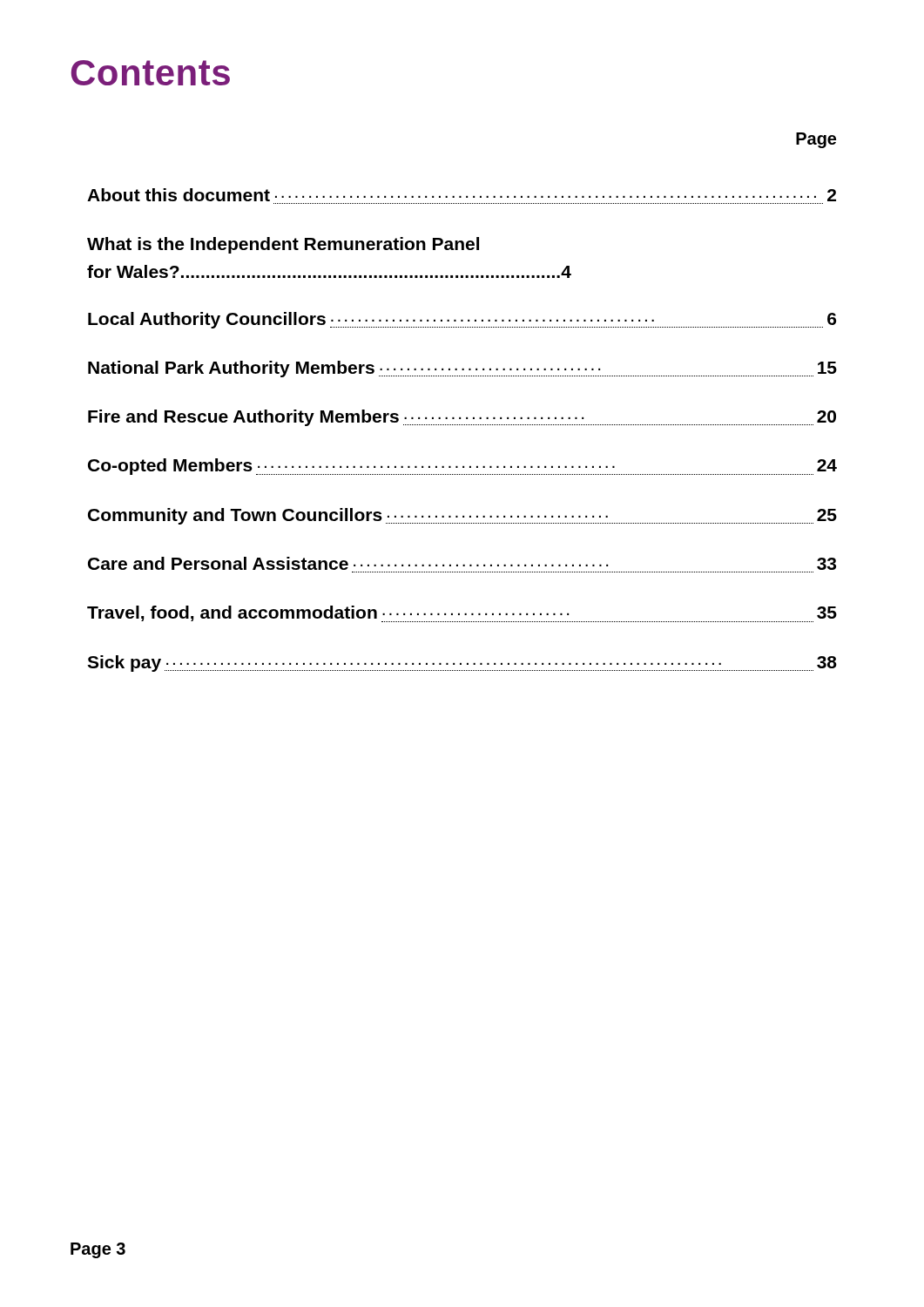The width and height of the screenshot is (924, 1307).
Task: Point to "Sick pay"
Action: click(462, 662)
